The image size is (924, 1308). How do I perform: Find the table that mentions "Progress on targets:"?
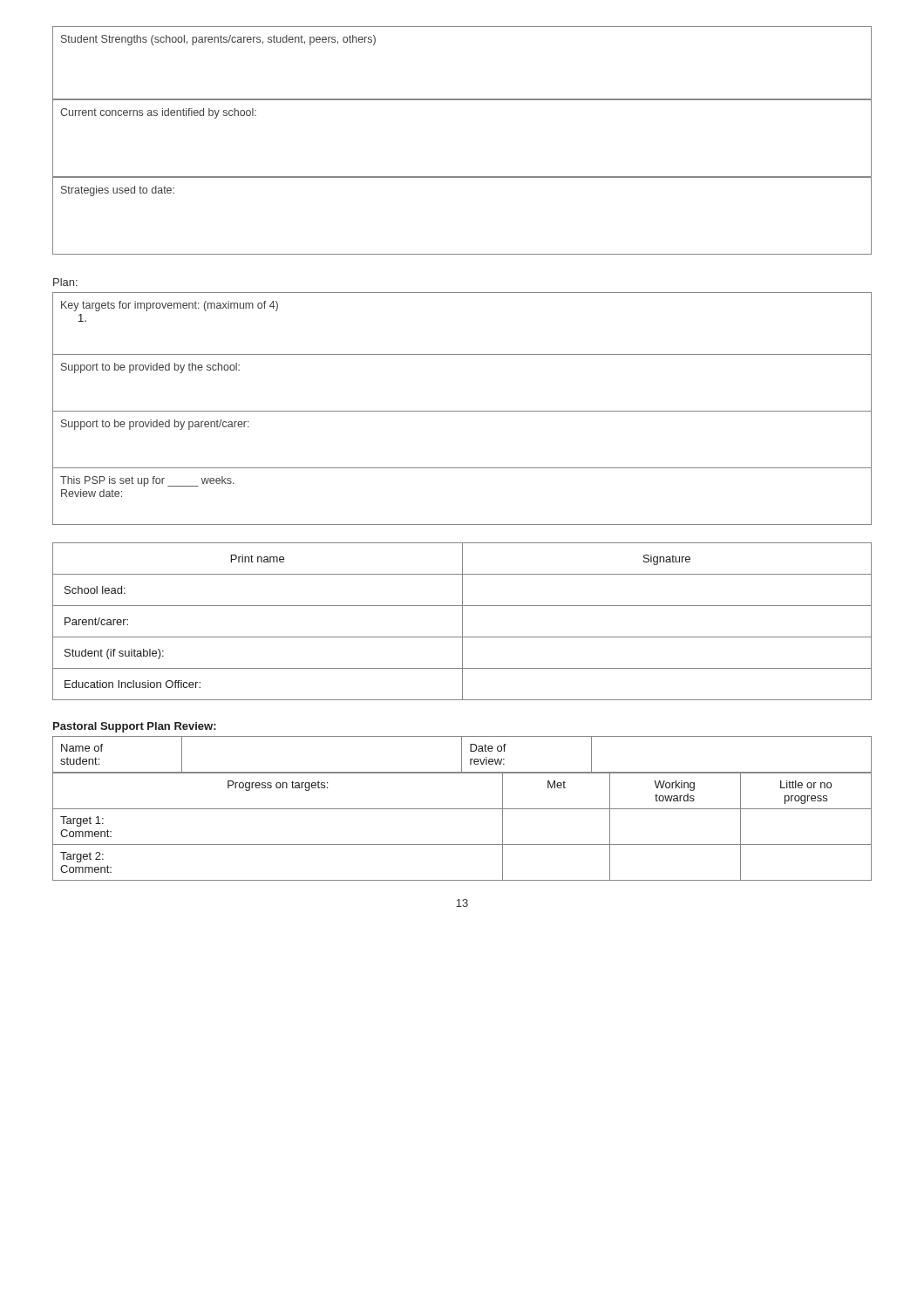point(462,827)
